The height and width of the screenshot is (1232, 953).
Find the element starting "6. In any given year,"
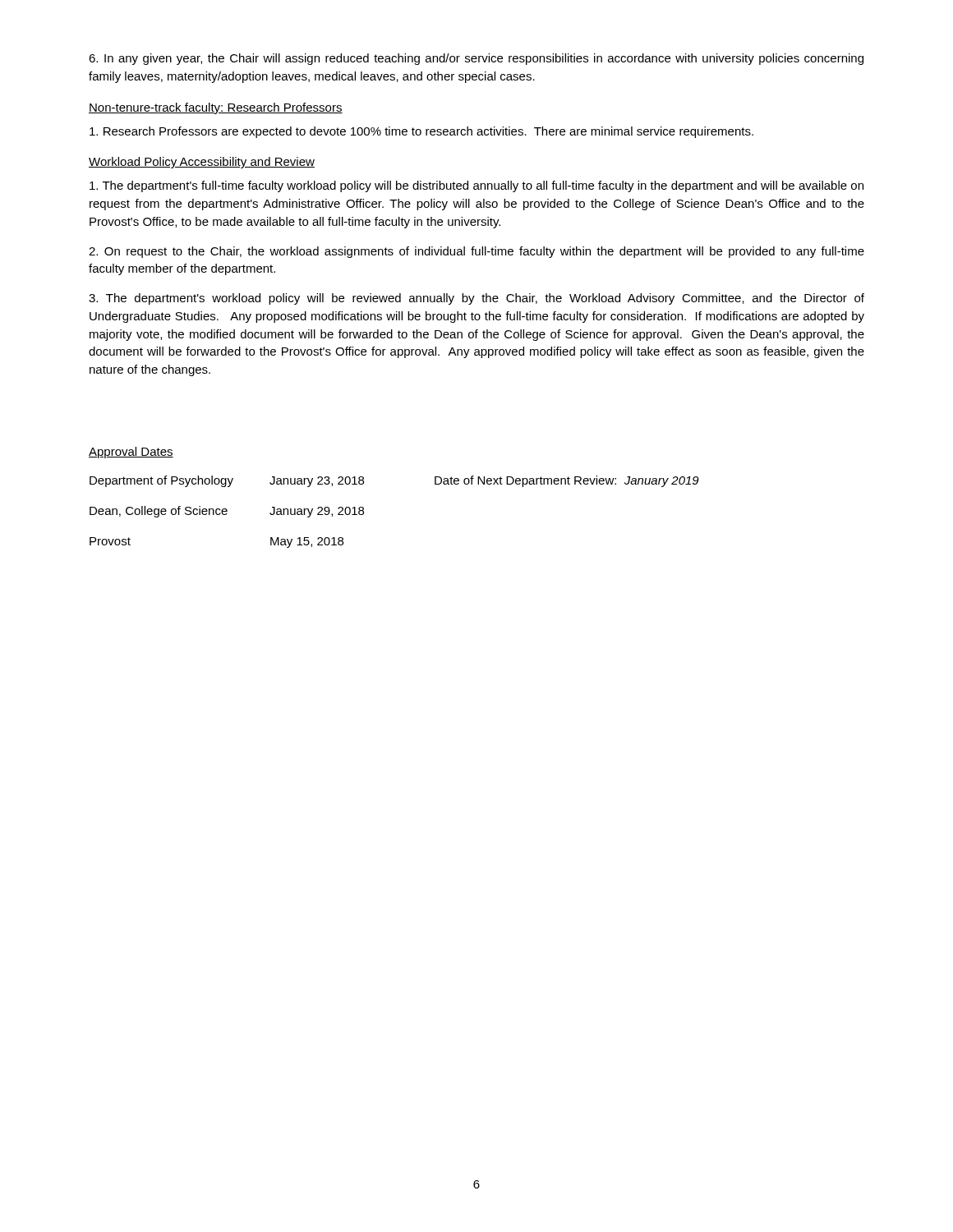tap(476, 67)
